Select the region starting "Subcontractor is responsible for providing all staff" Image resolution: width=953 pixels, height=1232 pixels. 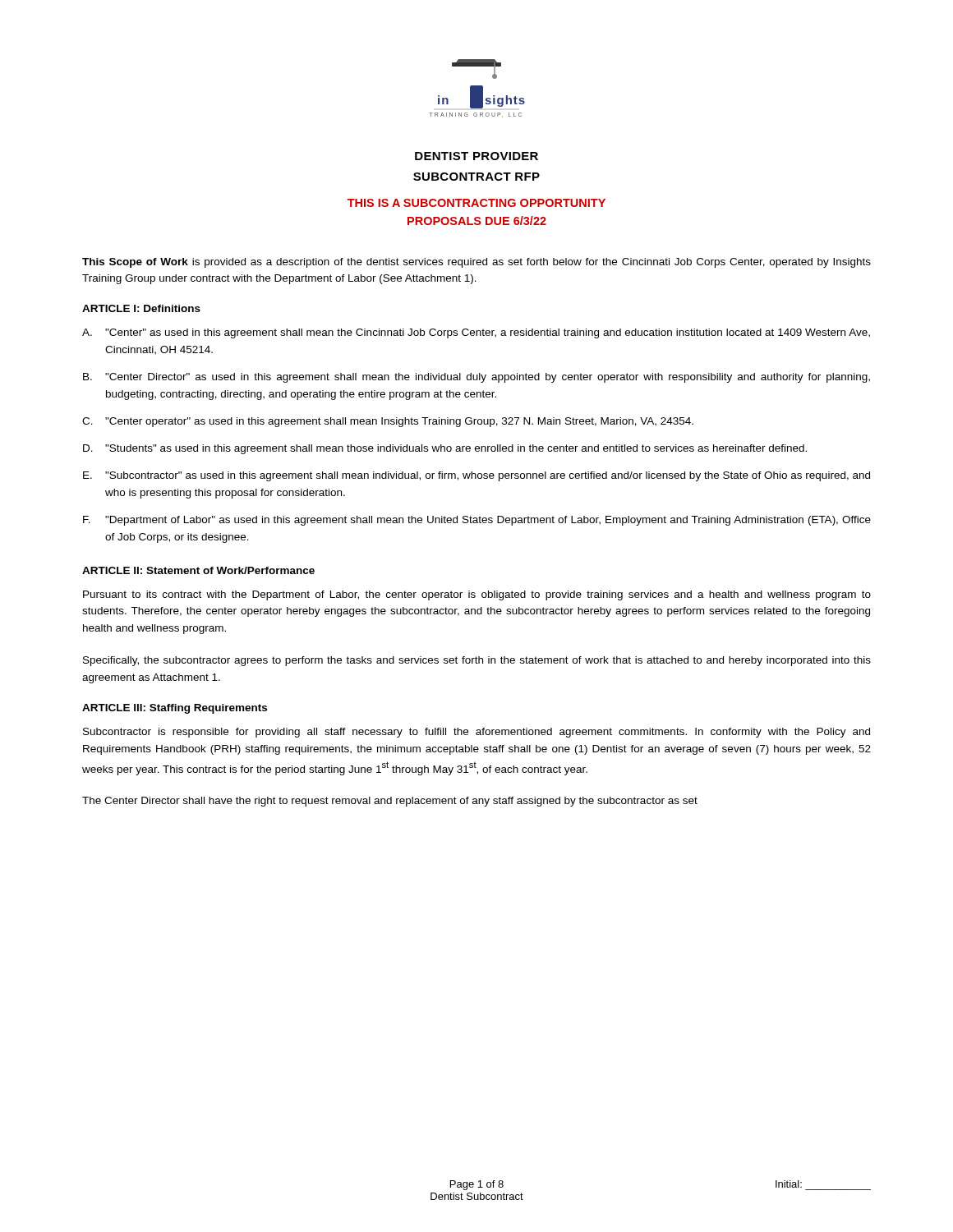click(x=476, y=750)
